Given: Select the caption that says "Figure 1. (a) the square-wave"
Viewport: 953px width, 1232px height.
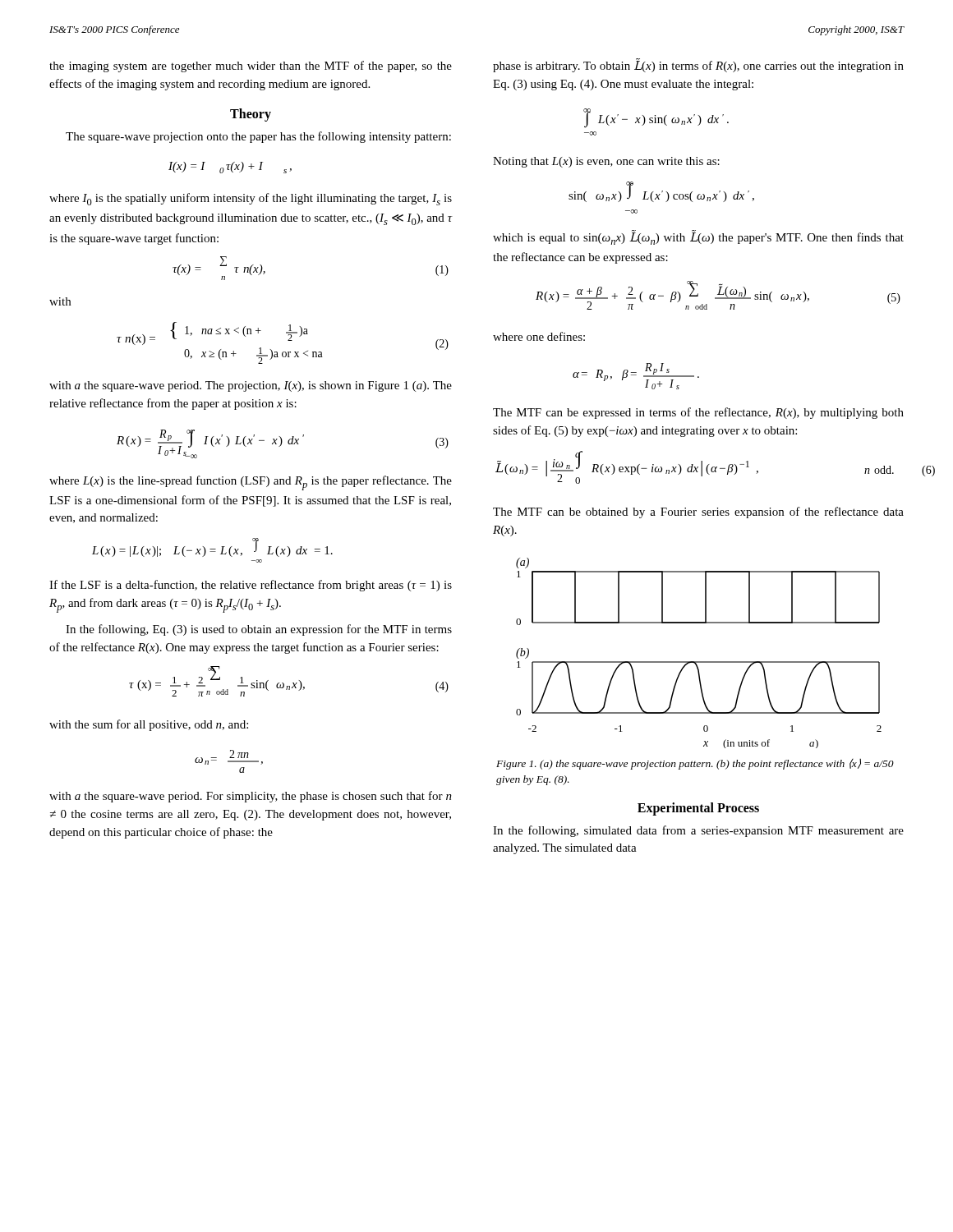Looking at the screenshot, I should [695, 771].
